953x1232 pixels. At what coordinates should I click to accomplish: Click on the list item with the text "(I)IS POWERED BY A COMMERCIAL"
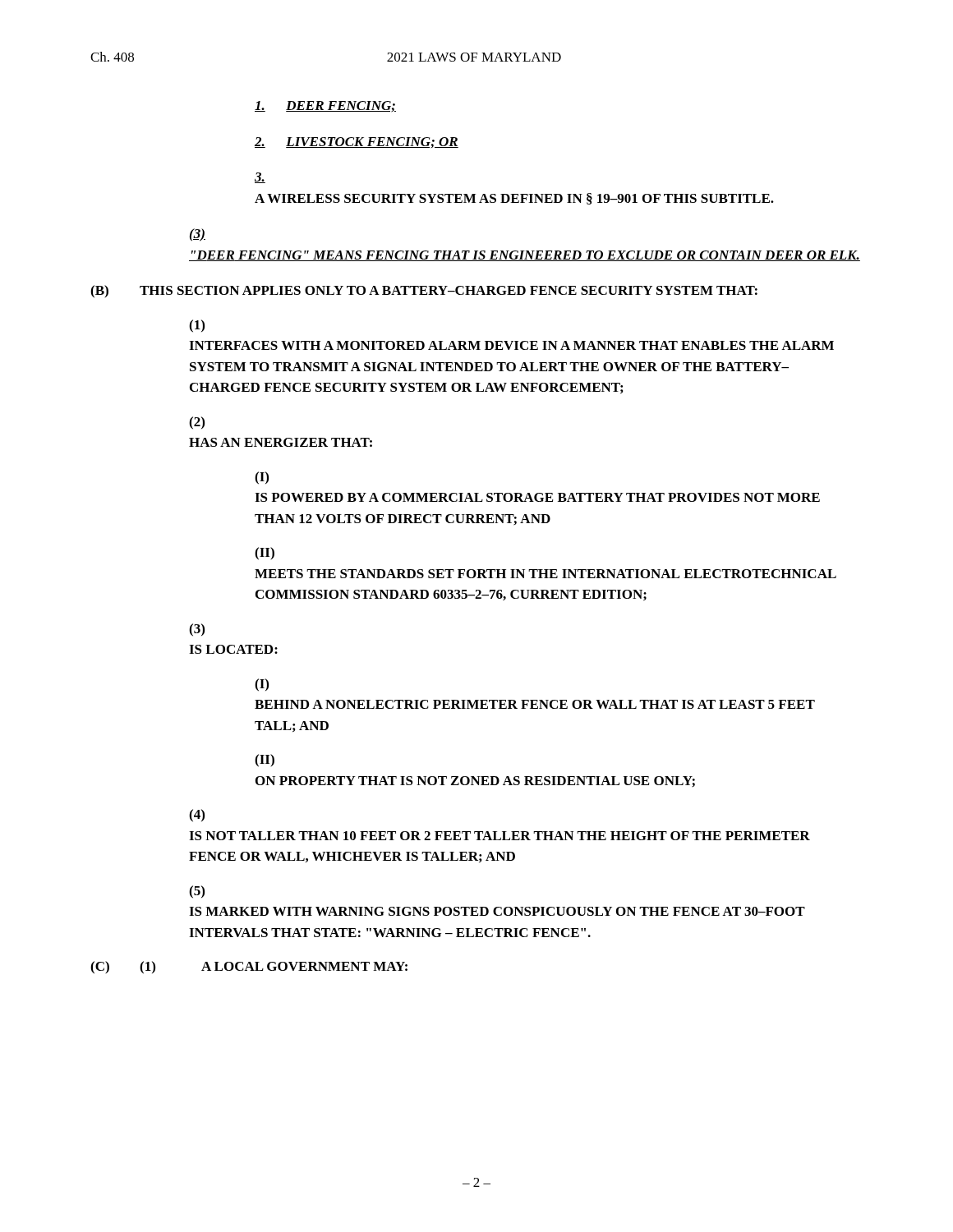[548, 497]
